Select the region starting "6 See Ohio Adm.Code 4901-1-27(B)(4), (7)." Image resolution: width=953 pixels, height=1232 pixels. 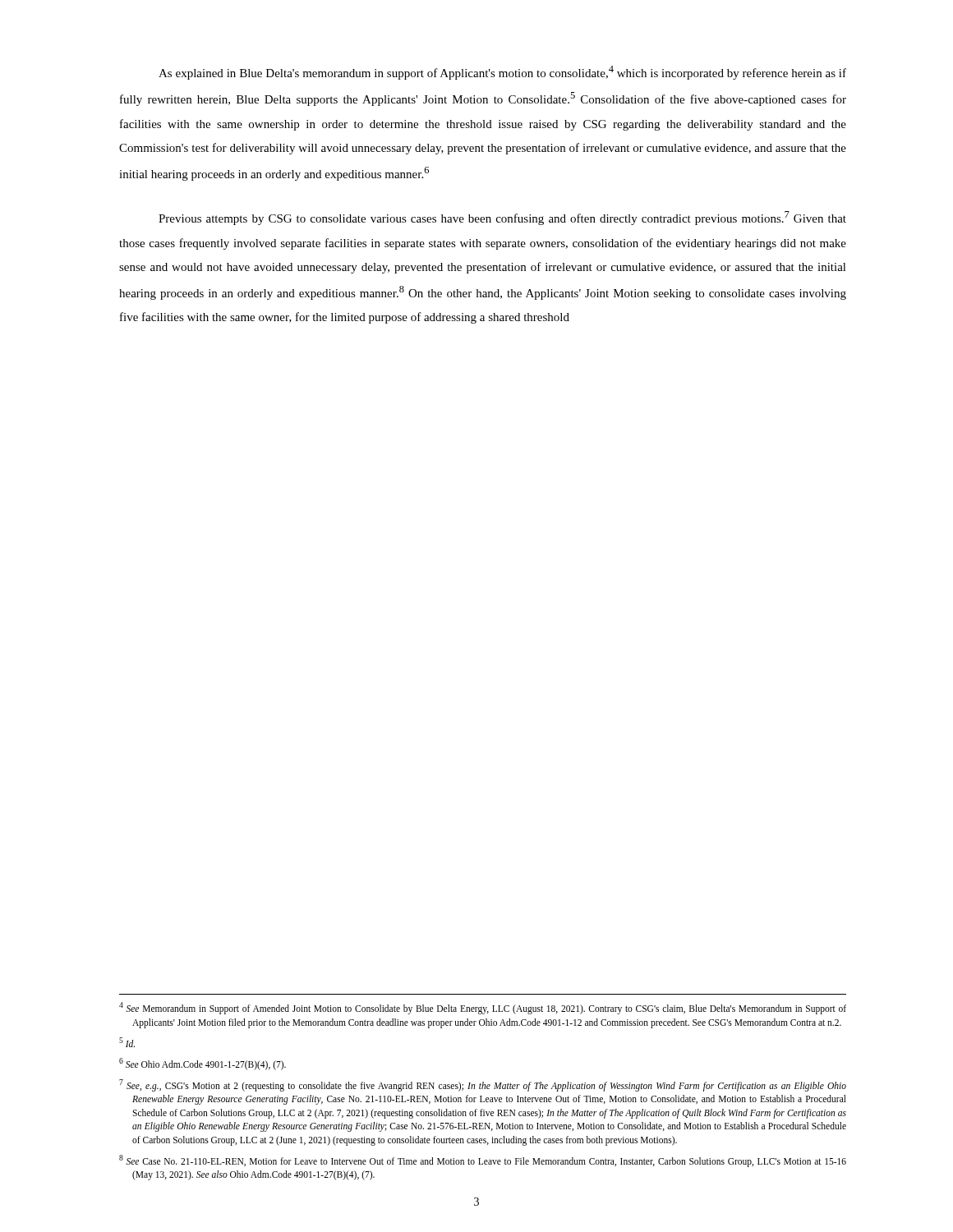[203, 1063]
